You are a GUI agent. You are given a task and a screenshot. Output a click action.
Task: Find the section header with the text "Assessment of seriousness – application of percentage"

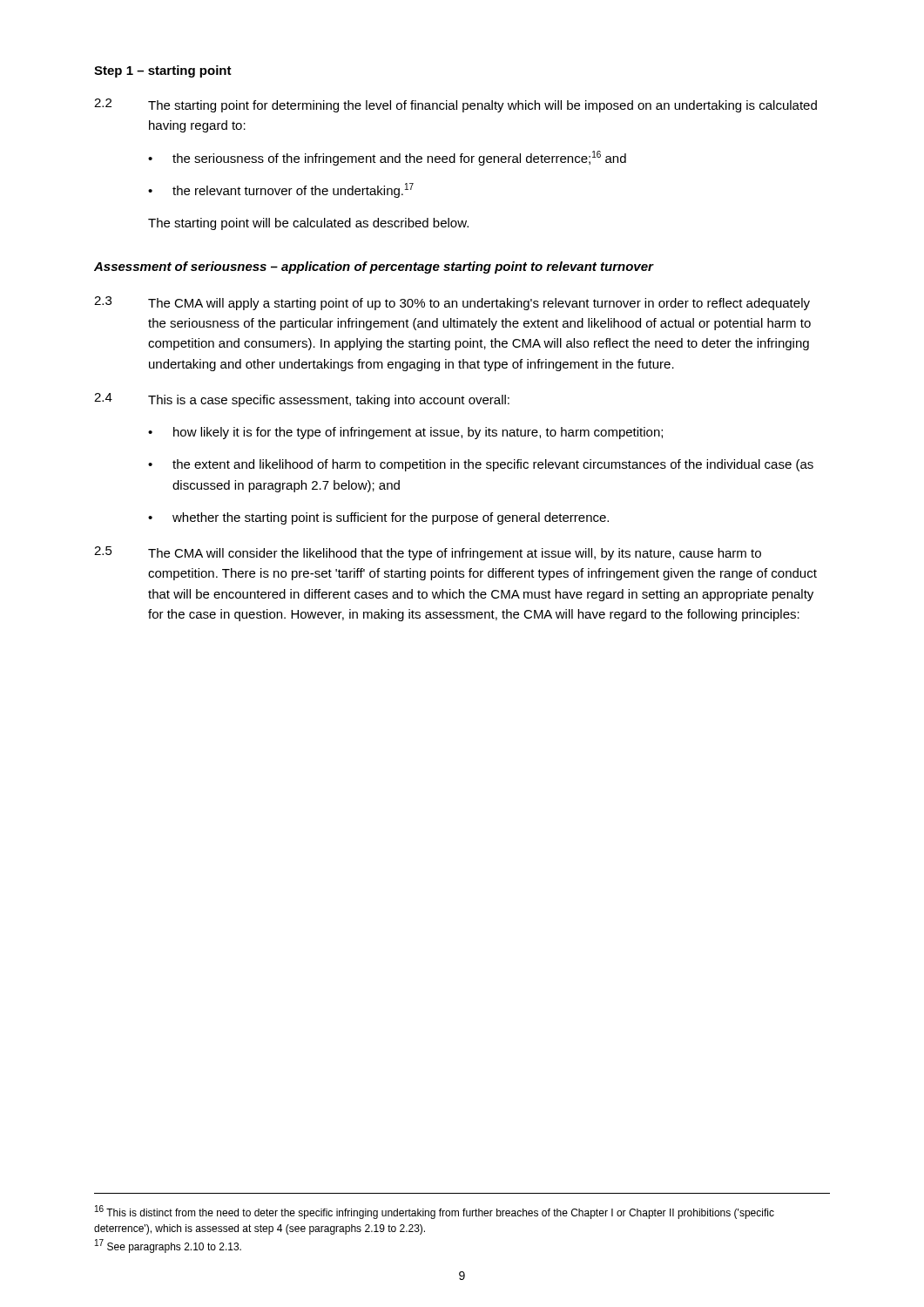pos(374,266)
